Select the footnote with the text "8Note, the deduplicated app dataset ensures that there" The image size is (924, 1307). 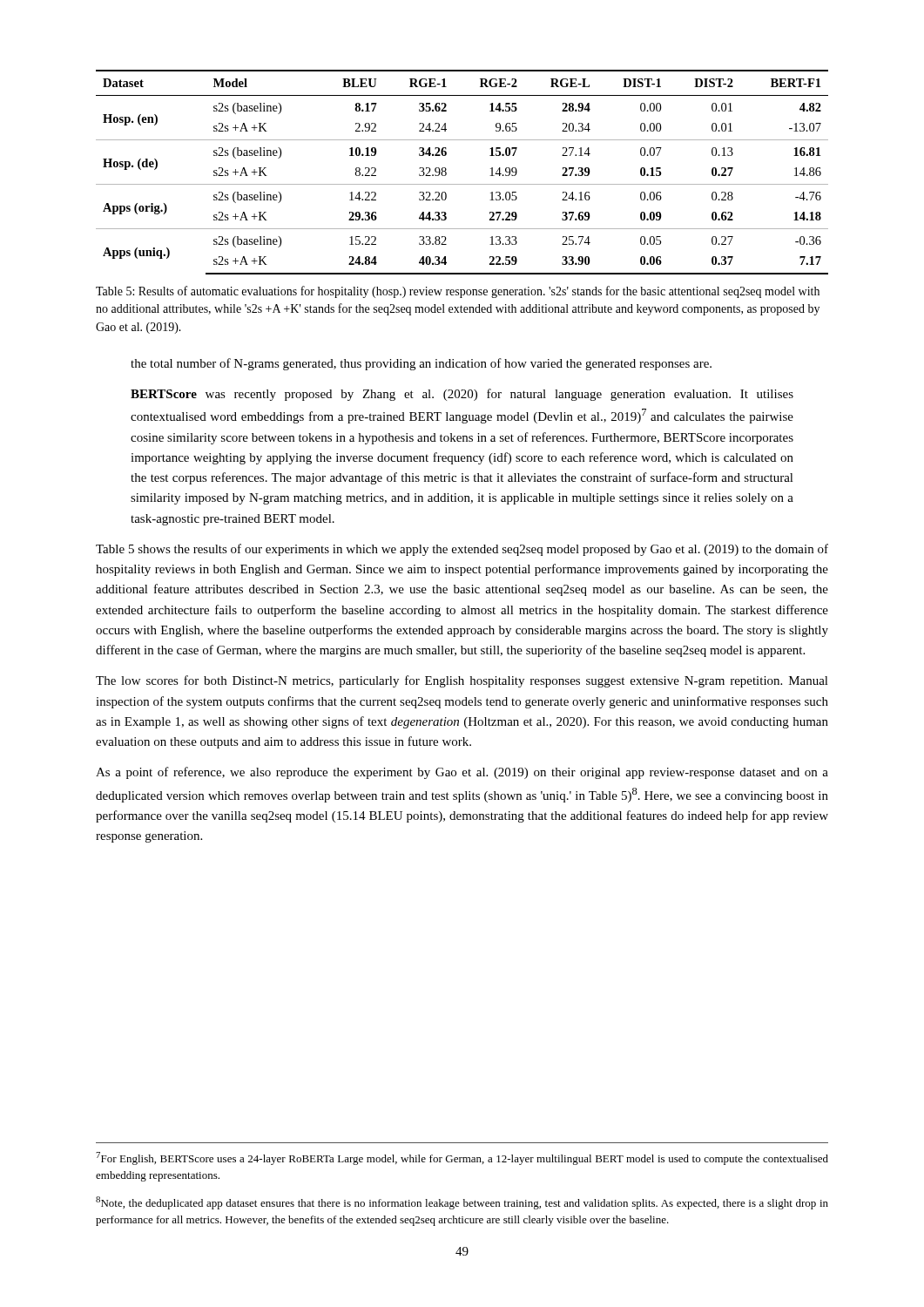pos(462,1210)
